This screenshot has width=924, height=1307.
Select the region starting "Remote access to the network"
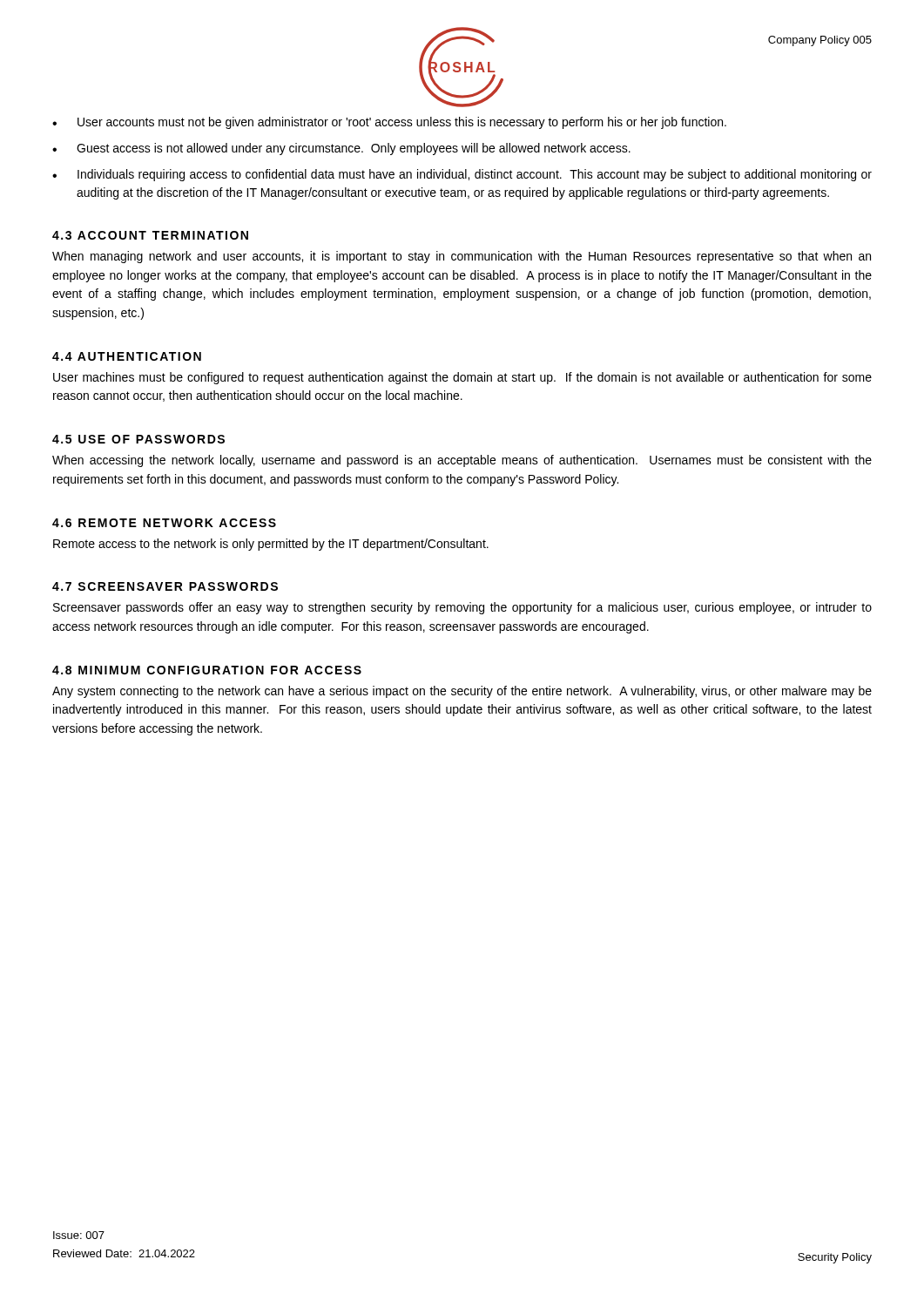point(271,543)
